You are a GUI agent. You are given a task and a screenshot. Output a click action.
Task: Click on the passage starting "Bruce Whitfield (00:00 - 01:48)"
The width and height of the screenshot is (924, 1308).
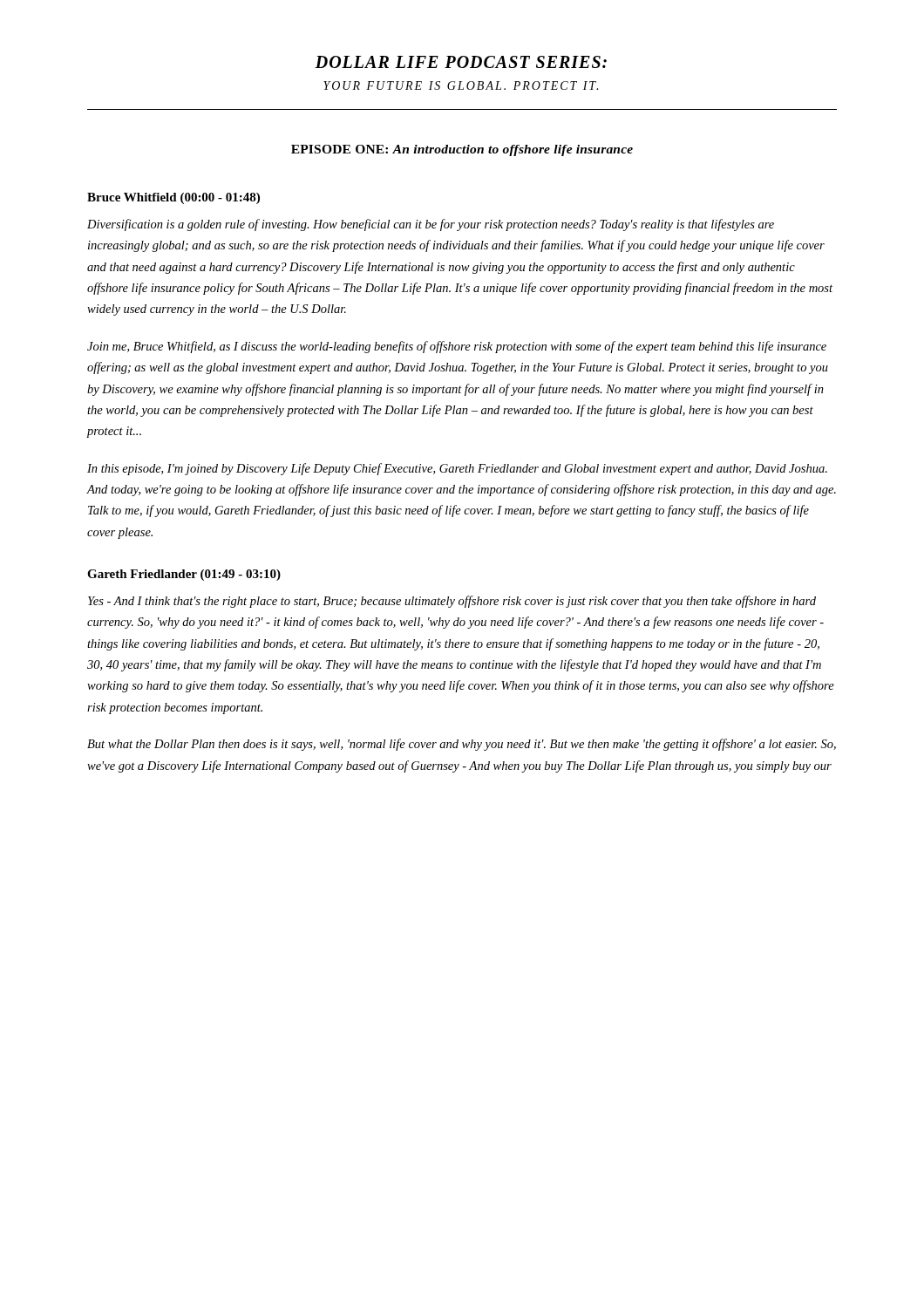174,197
